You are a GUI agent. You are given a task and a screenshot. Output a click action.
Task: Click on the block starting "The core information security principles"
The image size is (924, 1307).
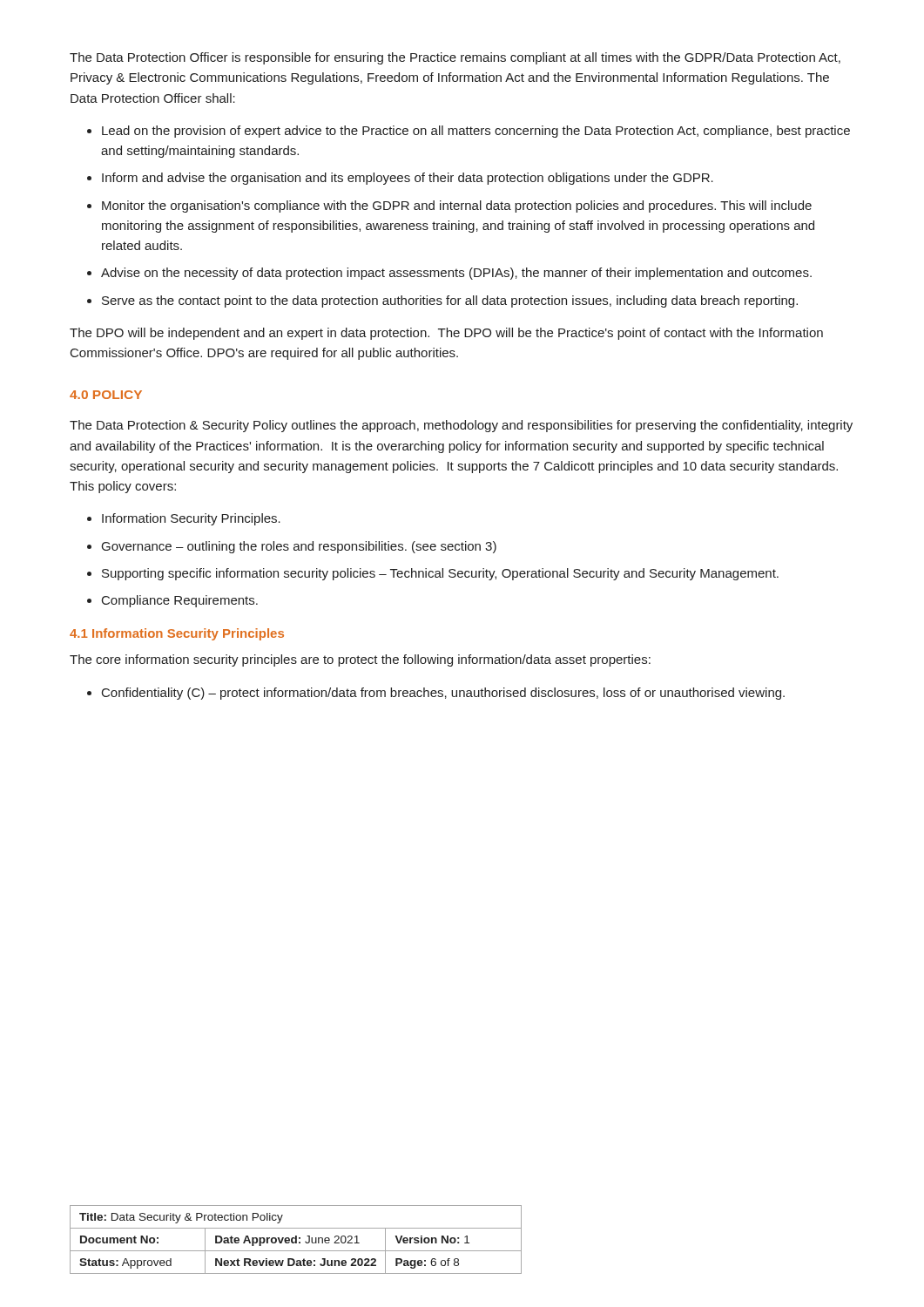(360, 659)
